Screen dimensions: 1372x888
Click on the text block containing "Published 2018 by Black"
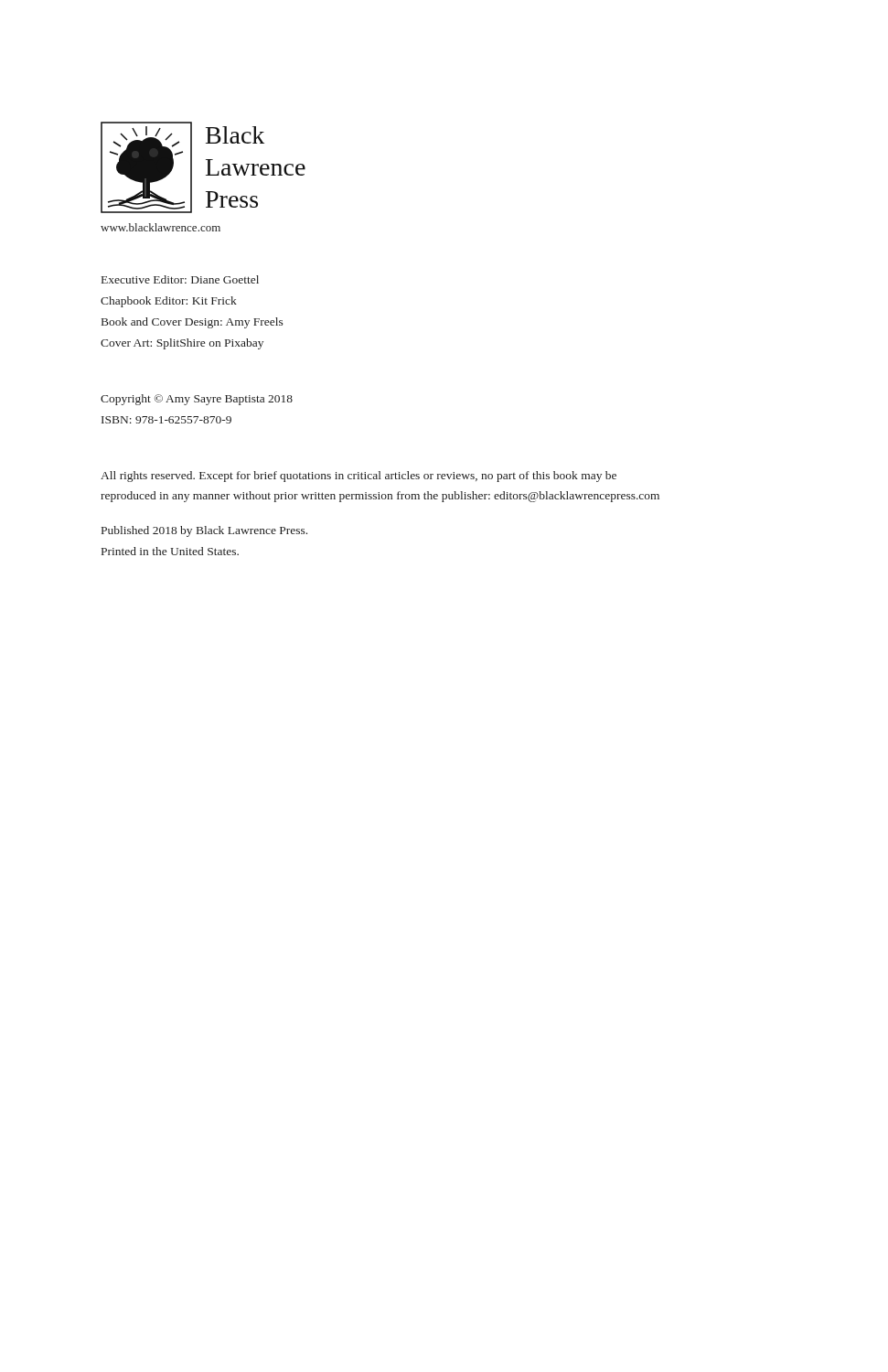[x=205, y=541]
